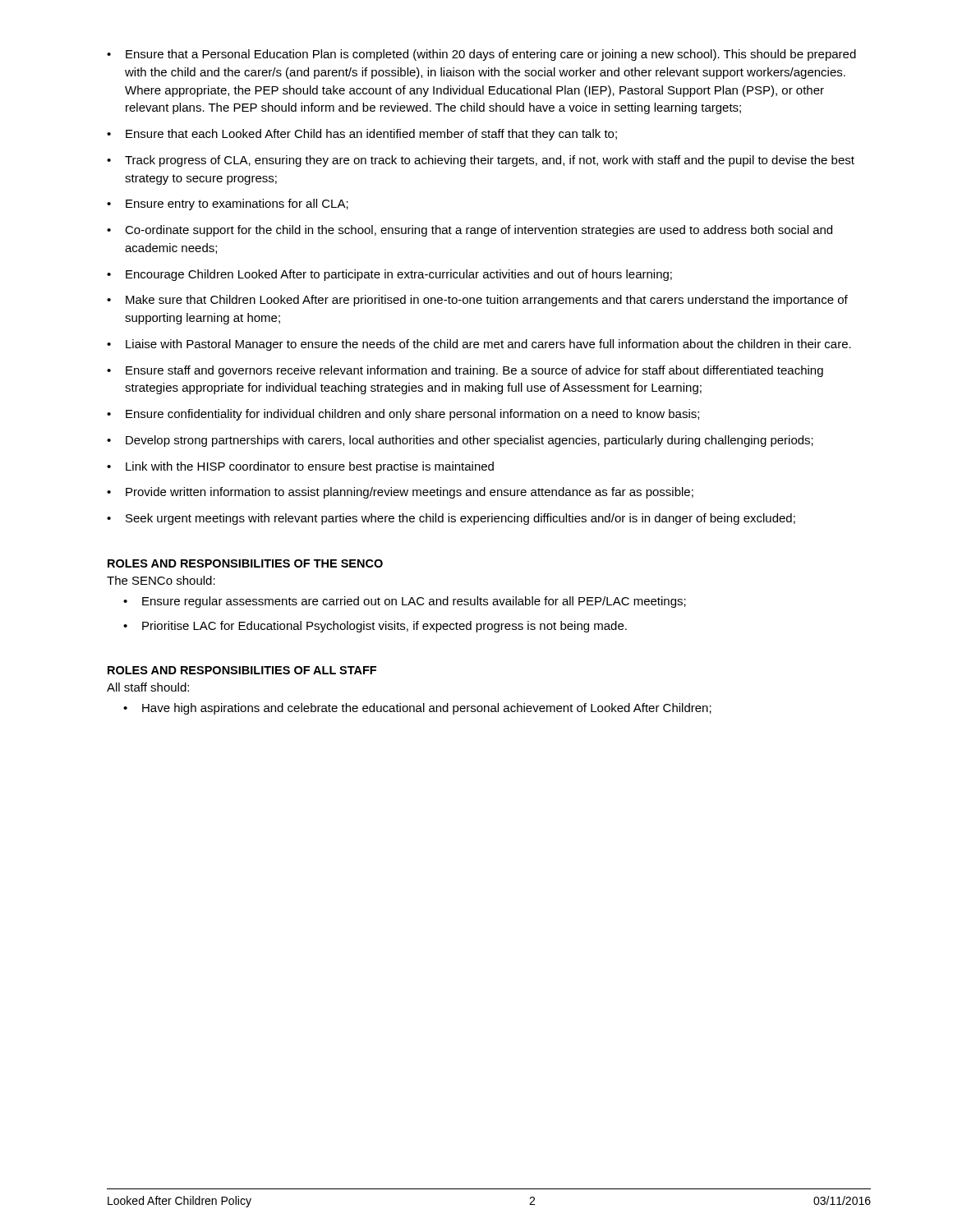Select the text that reads "All staff should:"
The height and width of the screenshot is (1232, 953).
coord(148,687)
